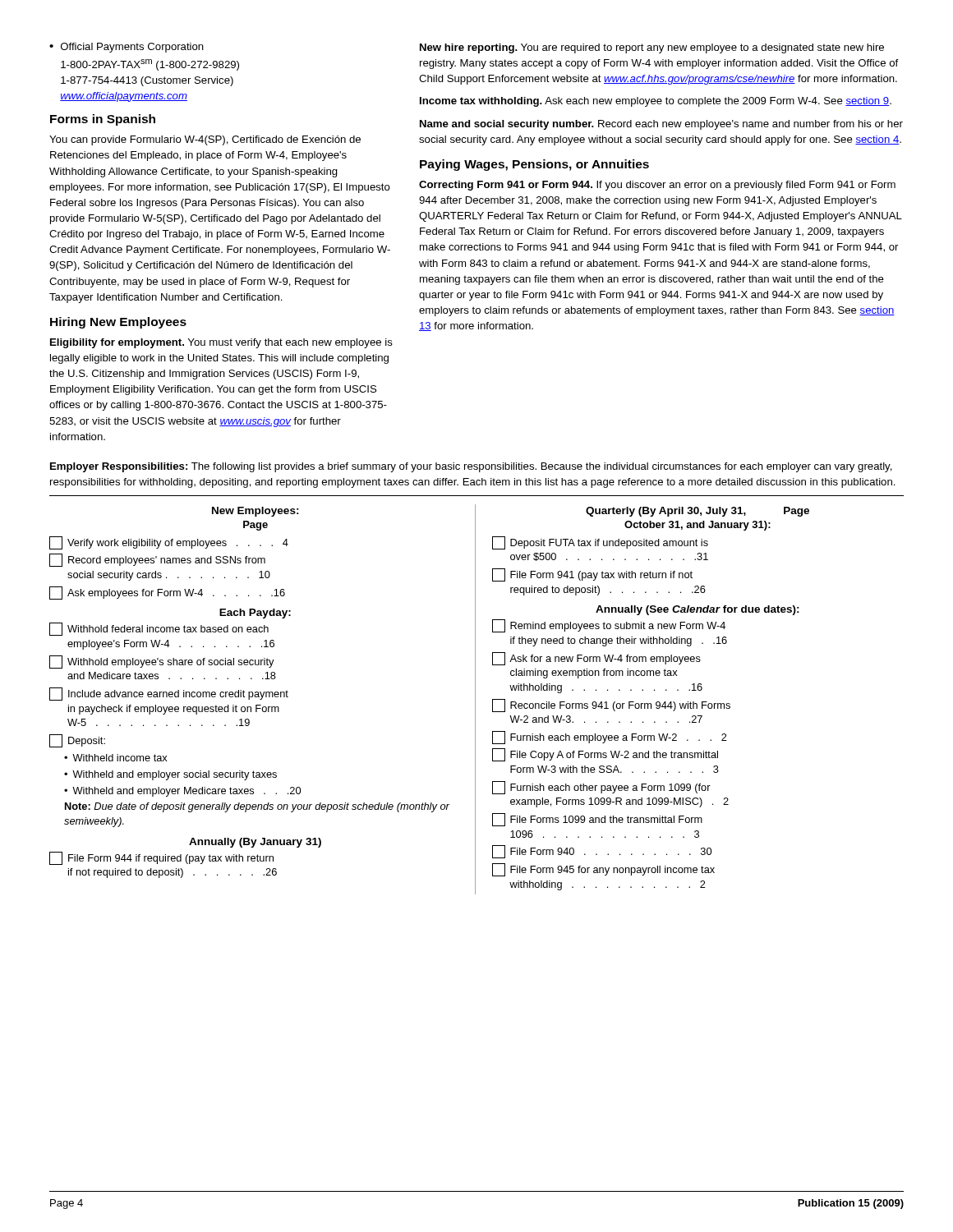This screenshot has height=1232, width=953.
Task: Locate the text block that reads "Name and social security number. Record each new"
Action: click(x=661, y=131)
